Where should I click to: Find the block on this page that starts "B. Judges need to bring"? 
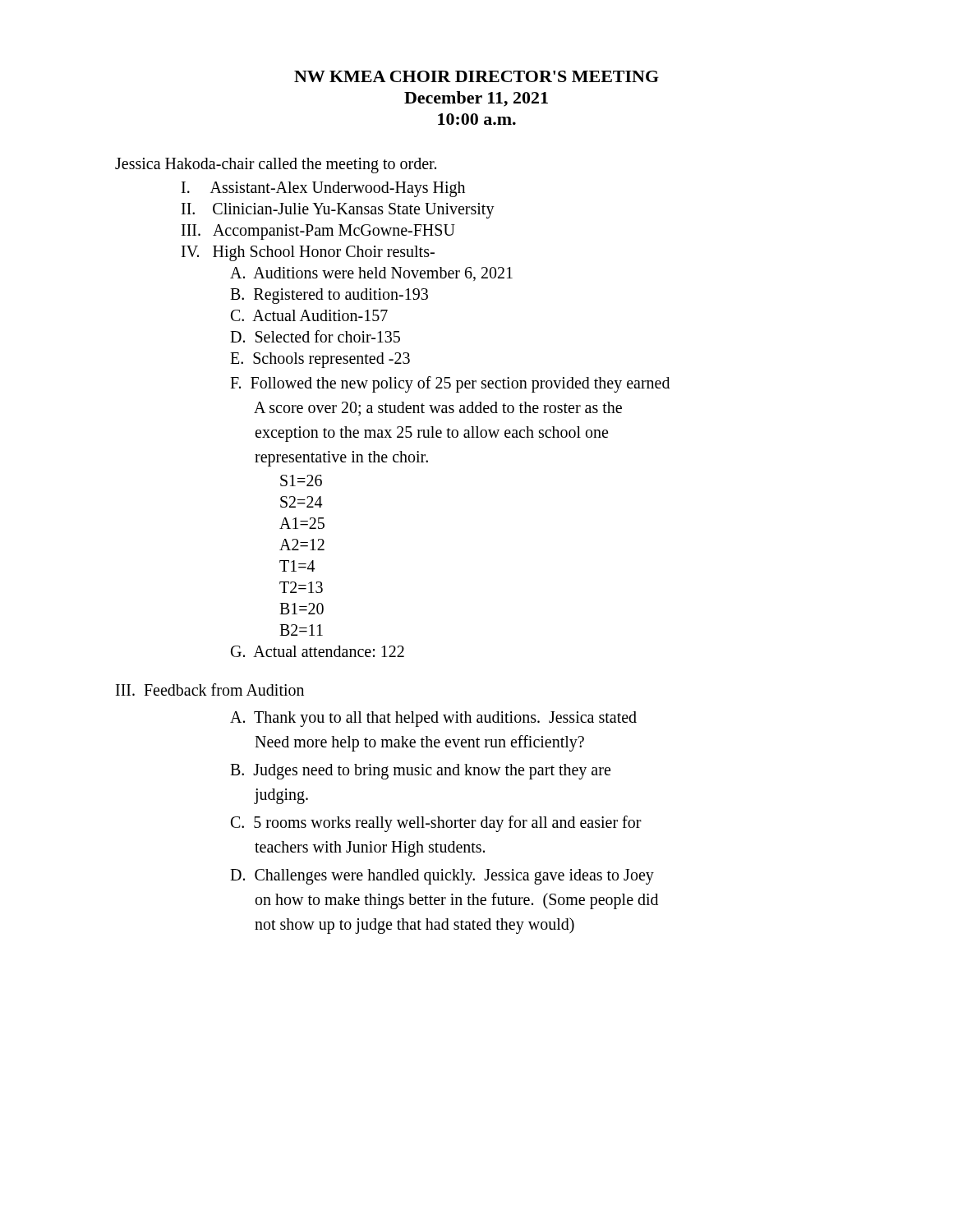pyautogui.click(x=421, y=782)
